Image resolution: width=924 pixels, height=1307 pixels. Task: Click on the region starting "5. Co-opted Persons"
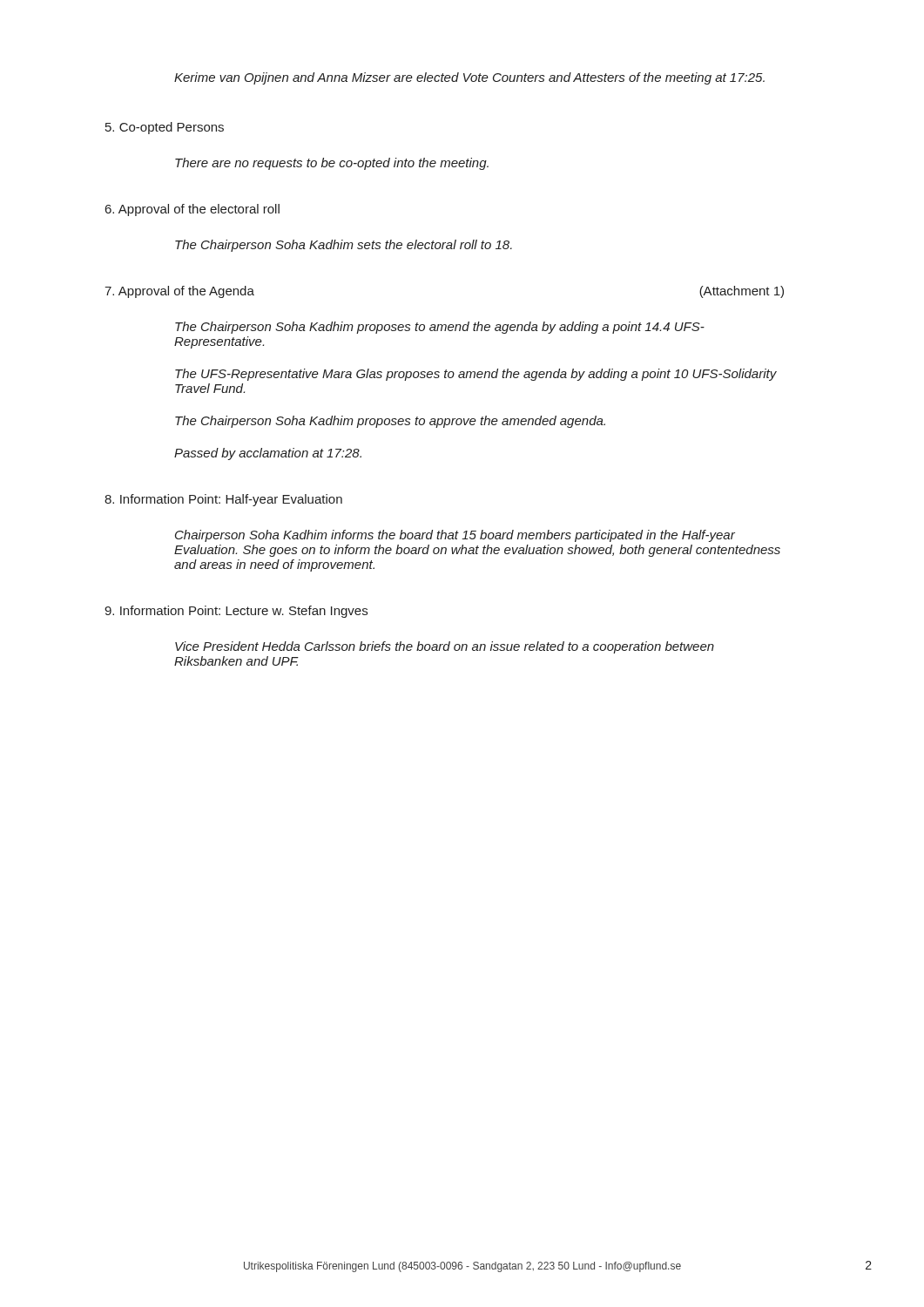coord(164,127)
